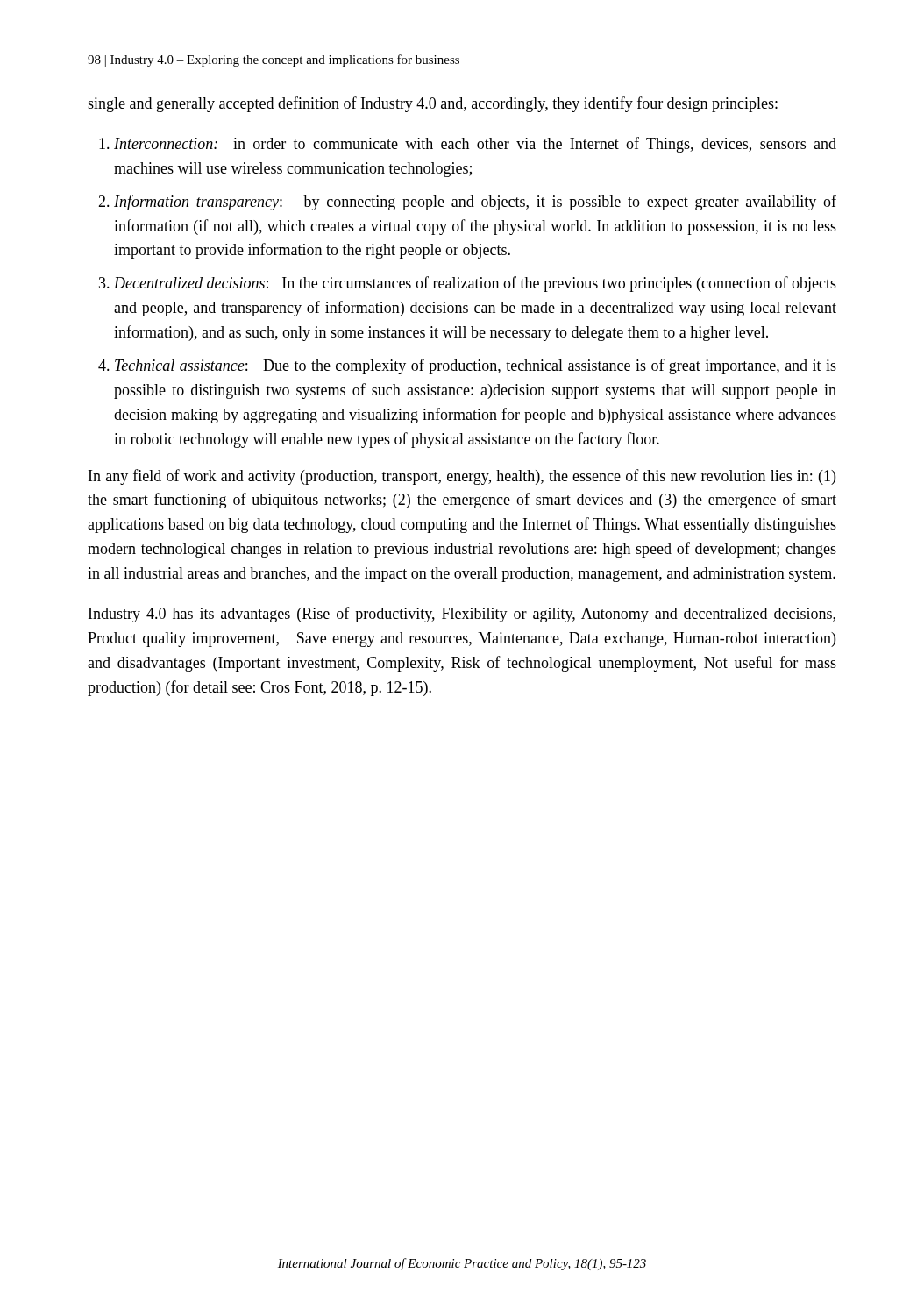This screenshot has height=1315, width=924.
Task: Find the text block that reads "Industry 4.0 has its advantages (Rise of productivity,"
Action: point(462,650)
